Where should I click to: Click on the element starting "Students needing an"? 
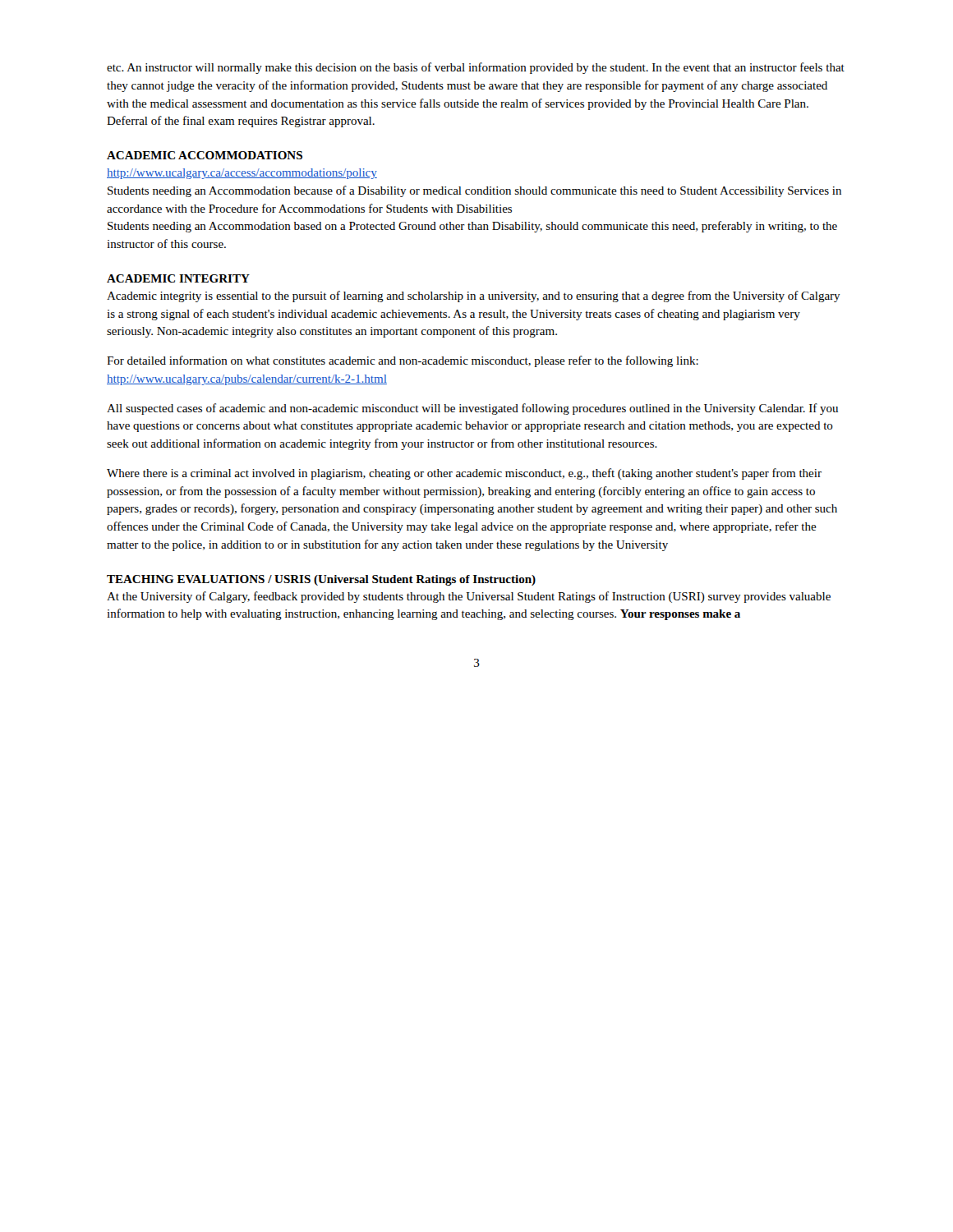click(474, 217)
